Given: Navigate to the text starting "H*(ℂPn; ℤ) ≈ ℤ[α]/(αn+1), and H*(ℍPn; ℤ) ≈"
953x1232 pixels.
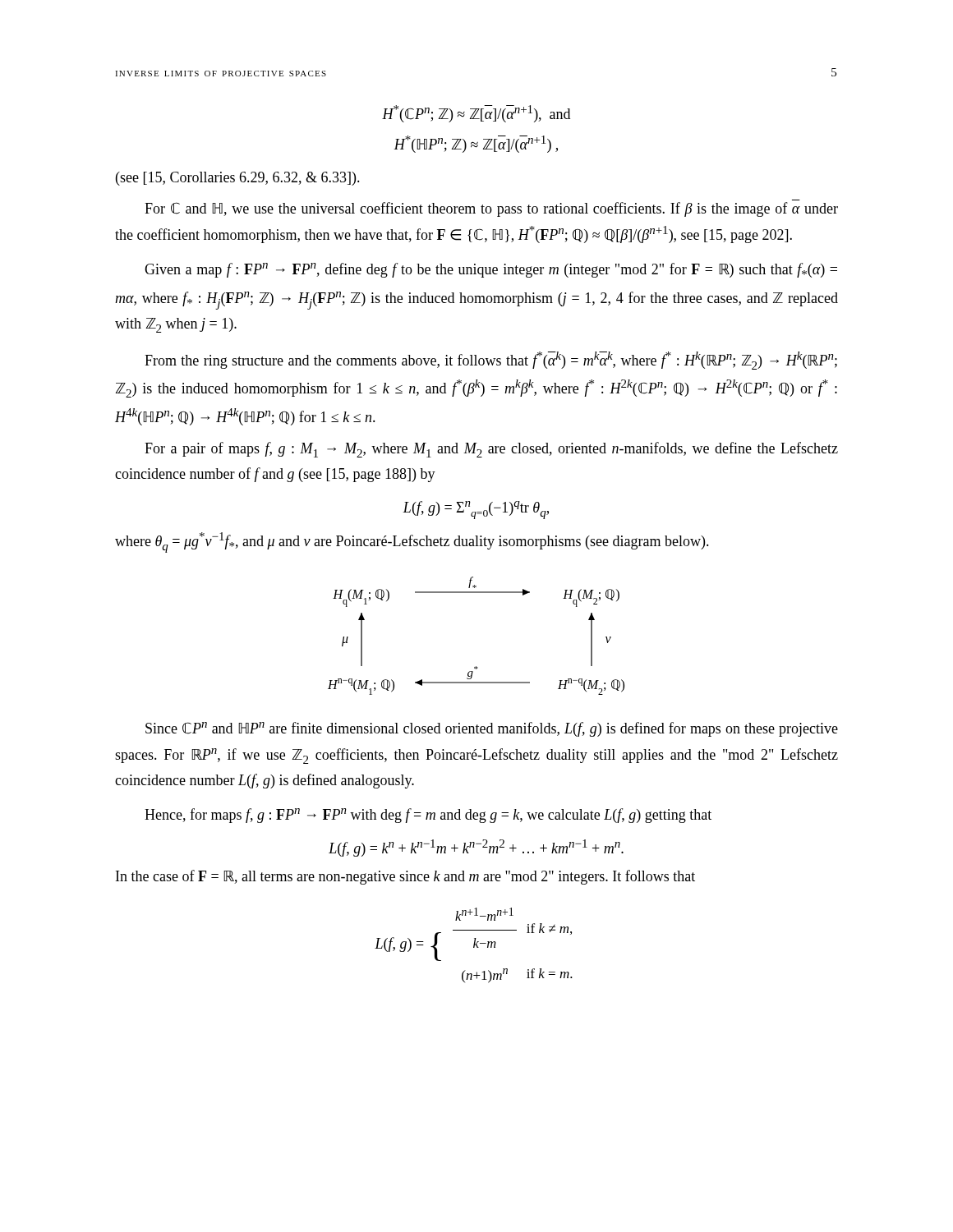Looking at the screenshot, I should [x=476, y=128].
